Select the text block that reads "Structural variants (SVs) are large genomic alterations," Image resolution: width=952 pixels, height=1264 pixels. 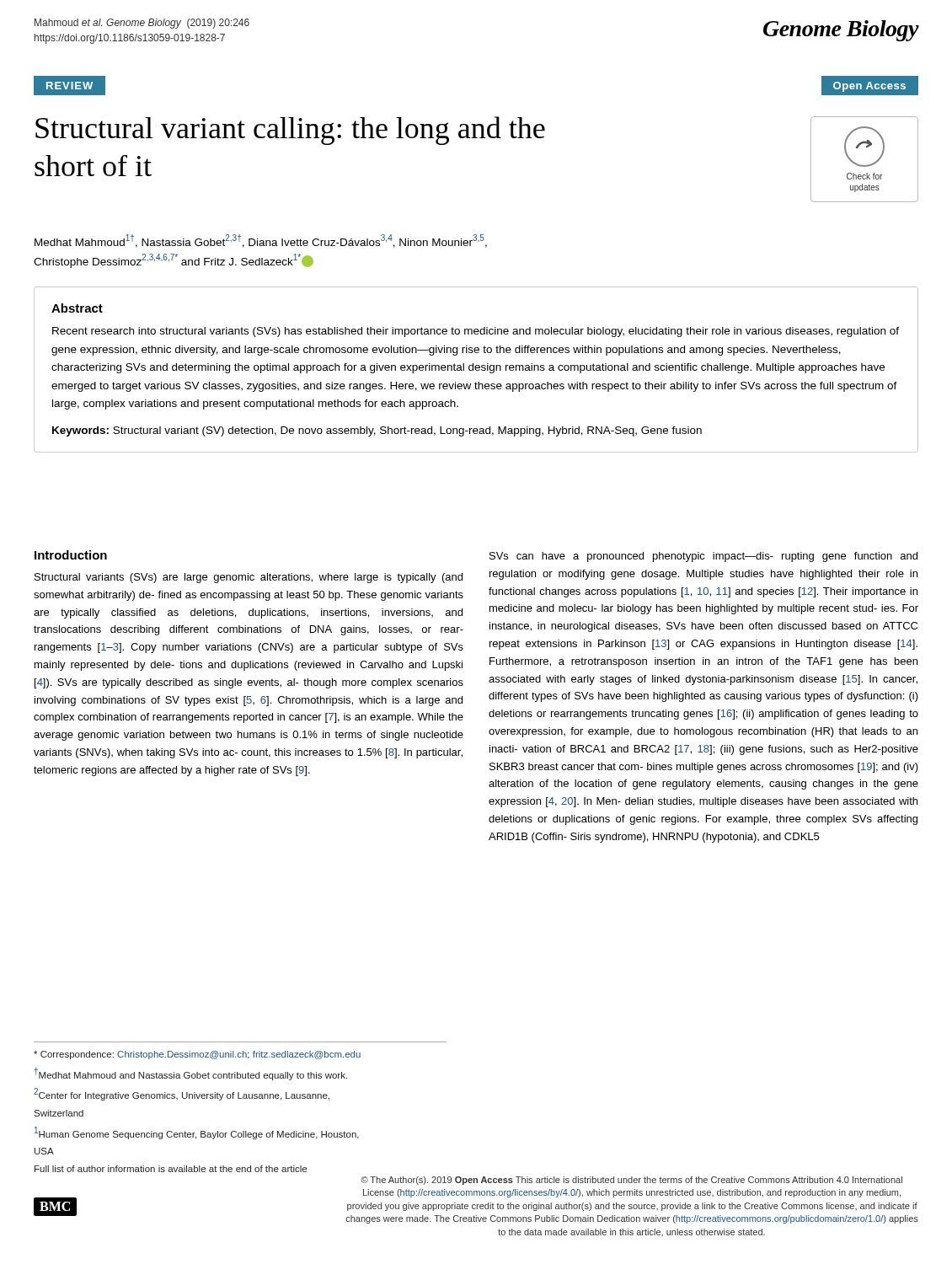point(249,674)
